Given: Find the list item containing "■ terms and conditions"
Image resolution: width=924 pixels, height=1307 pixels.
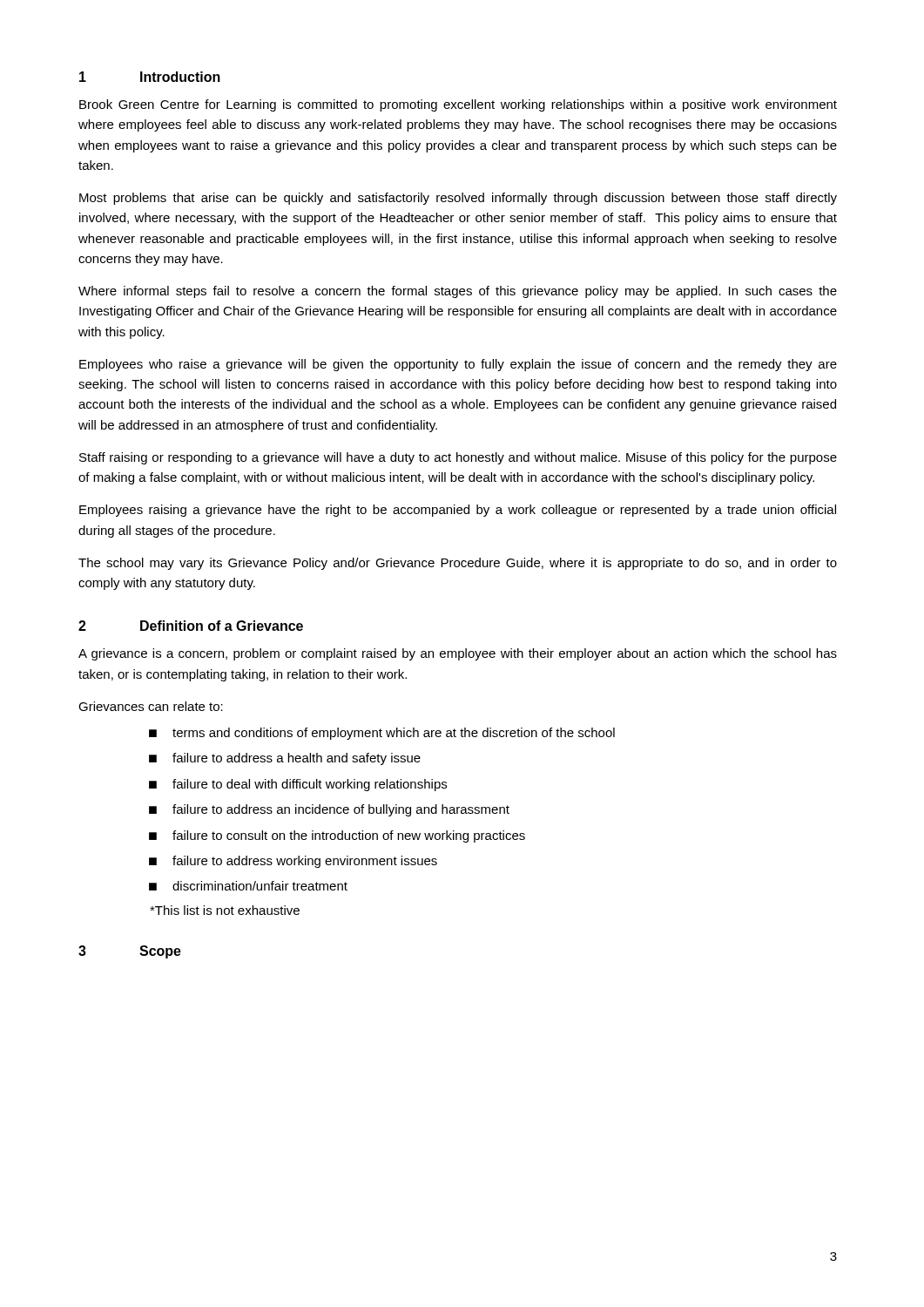Looking at the screenshot, I should 382,733.
